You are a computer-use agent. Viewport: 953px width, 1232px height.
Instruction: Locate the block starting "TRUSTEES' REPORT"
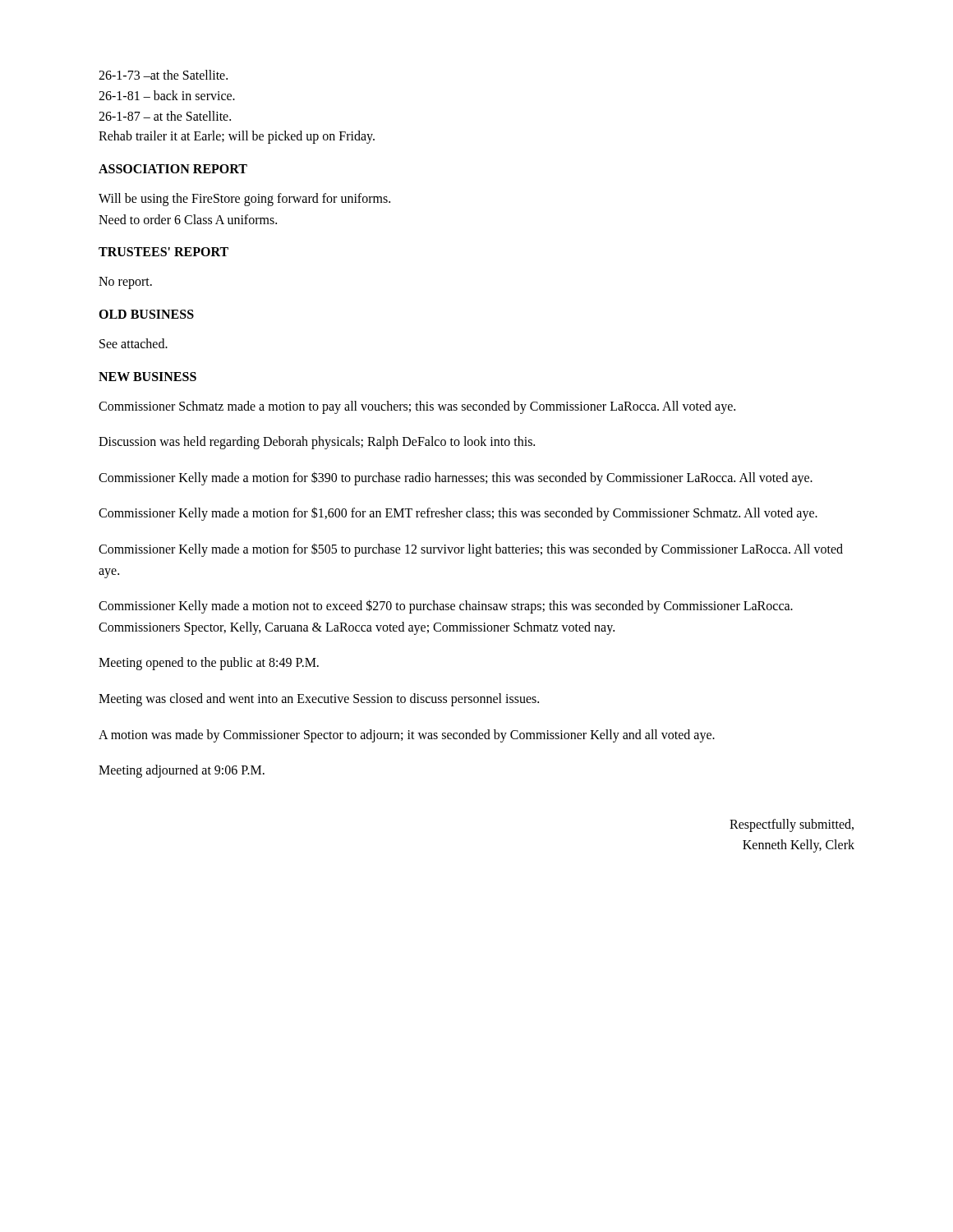[164, 252]
